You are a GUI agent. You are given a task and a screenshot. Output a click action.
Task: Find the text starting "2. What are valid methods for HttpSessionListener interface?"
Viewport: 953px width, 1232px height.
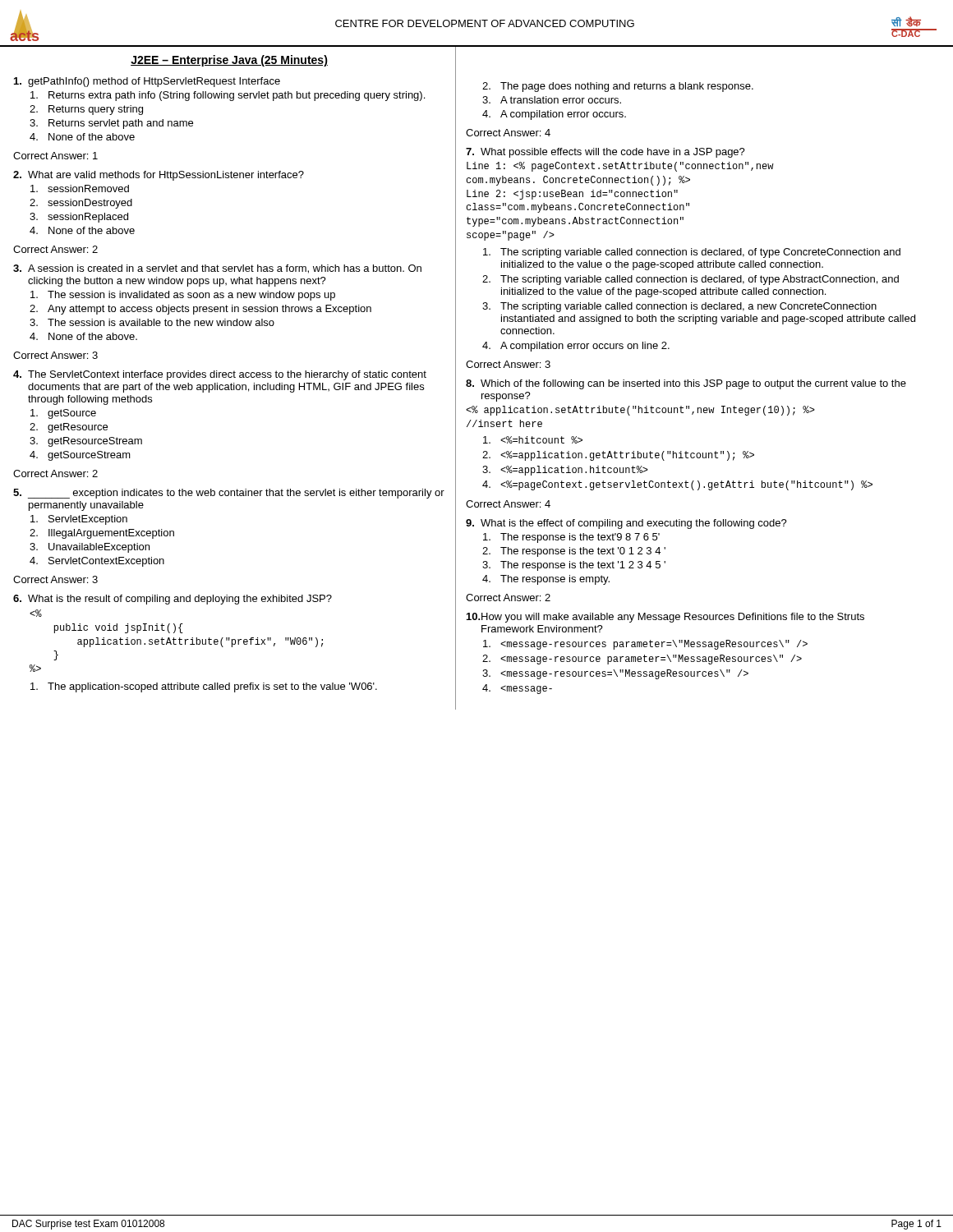[159, 176]
